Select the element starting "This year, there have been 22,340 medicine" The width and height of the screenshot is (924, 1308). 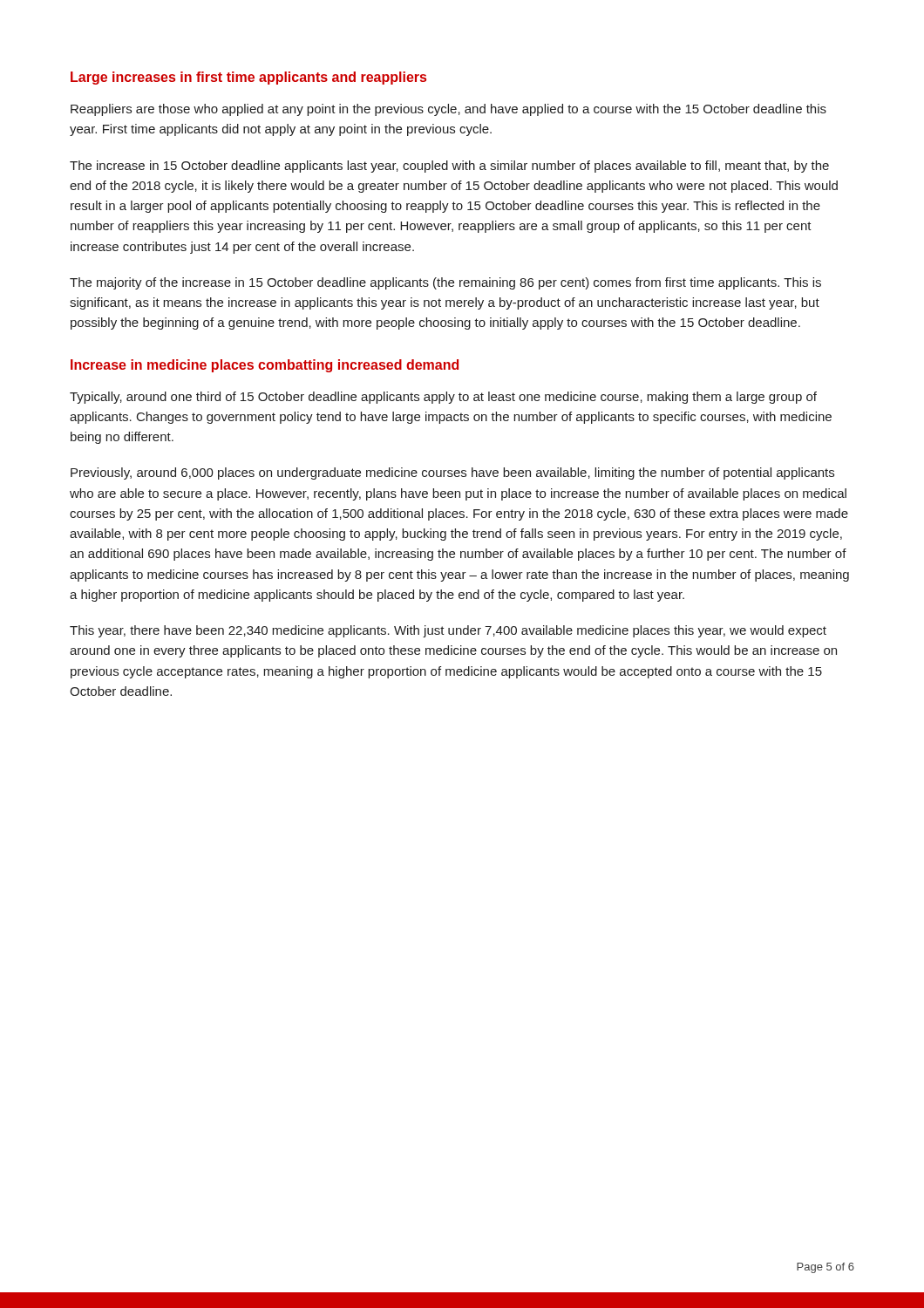462,661
